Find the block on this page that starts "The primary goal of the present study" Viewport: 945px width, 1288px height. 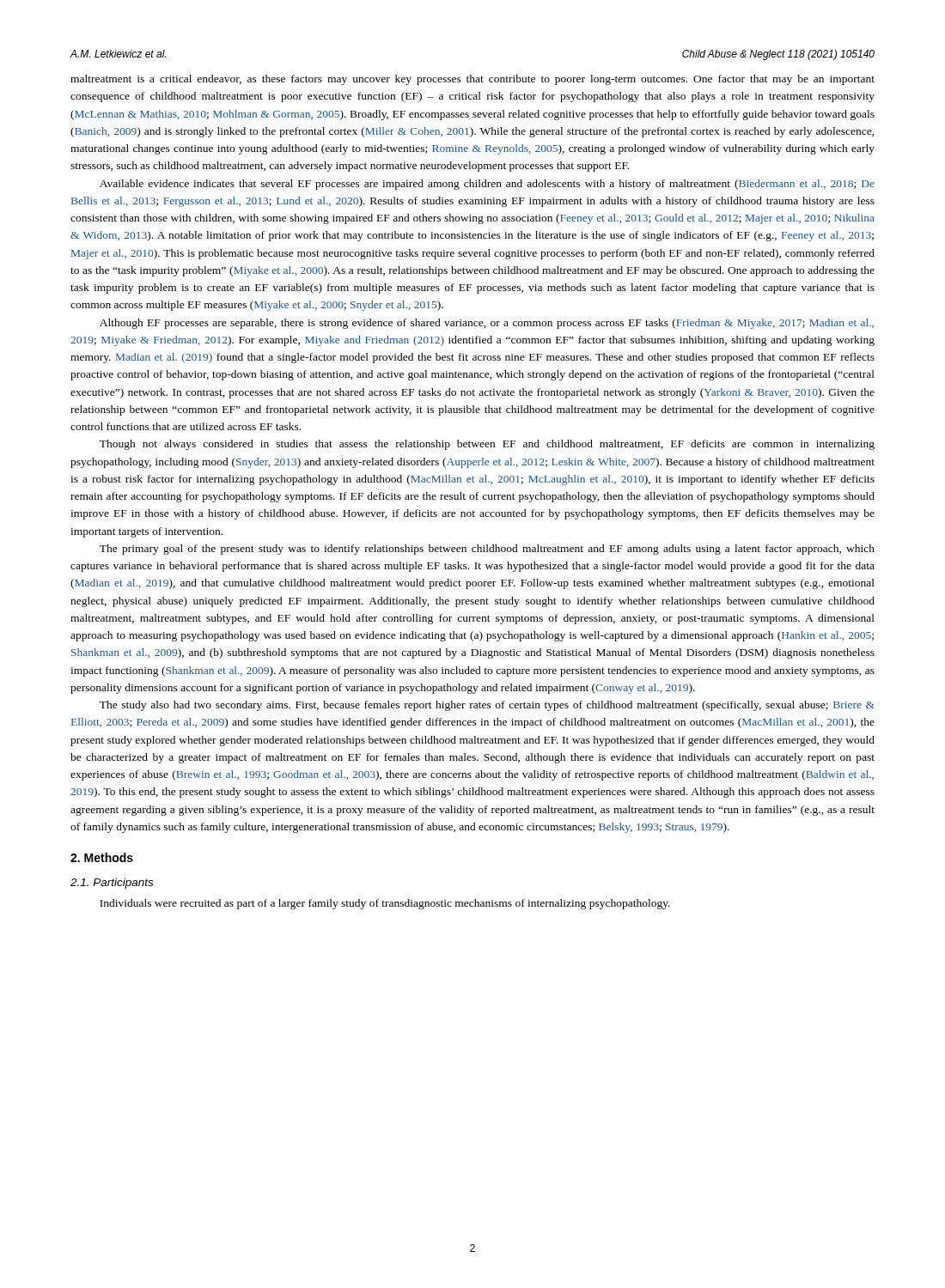pyautogui.click(x=472, y=618)
